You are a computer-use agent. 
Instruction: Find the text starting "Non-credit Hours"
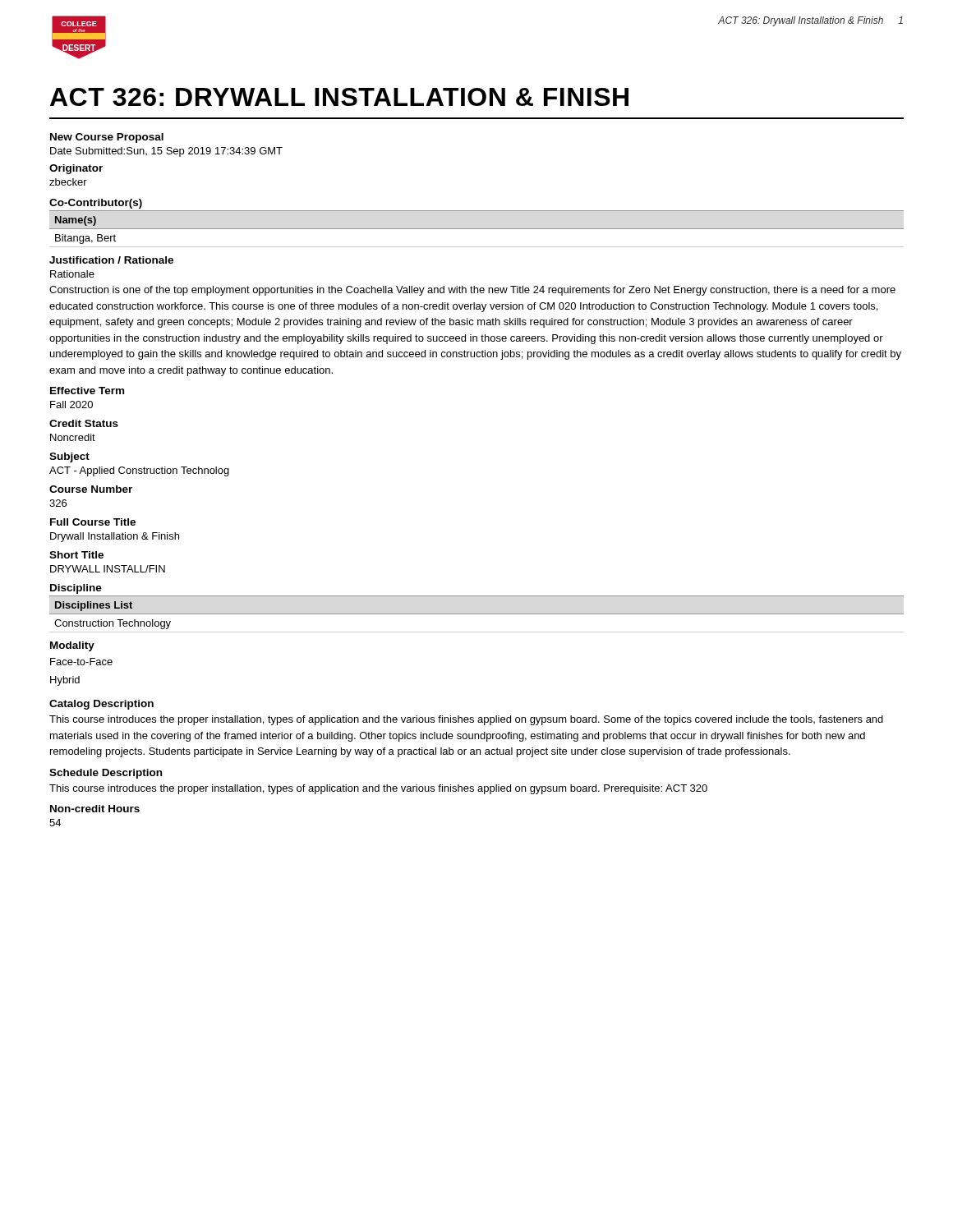pyautogui.click(x=95, y=809)
